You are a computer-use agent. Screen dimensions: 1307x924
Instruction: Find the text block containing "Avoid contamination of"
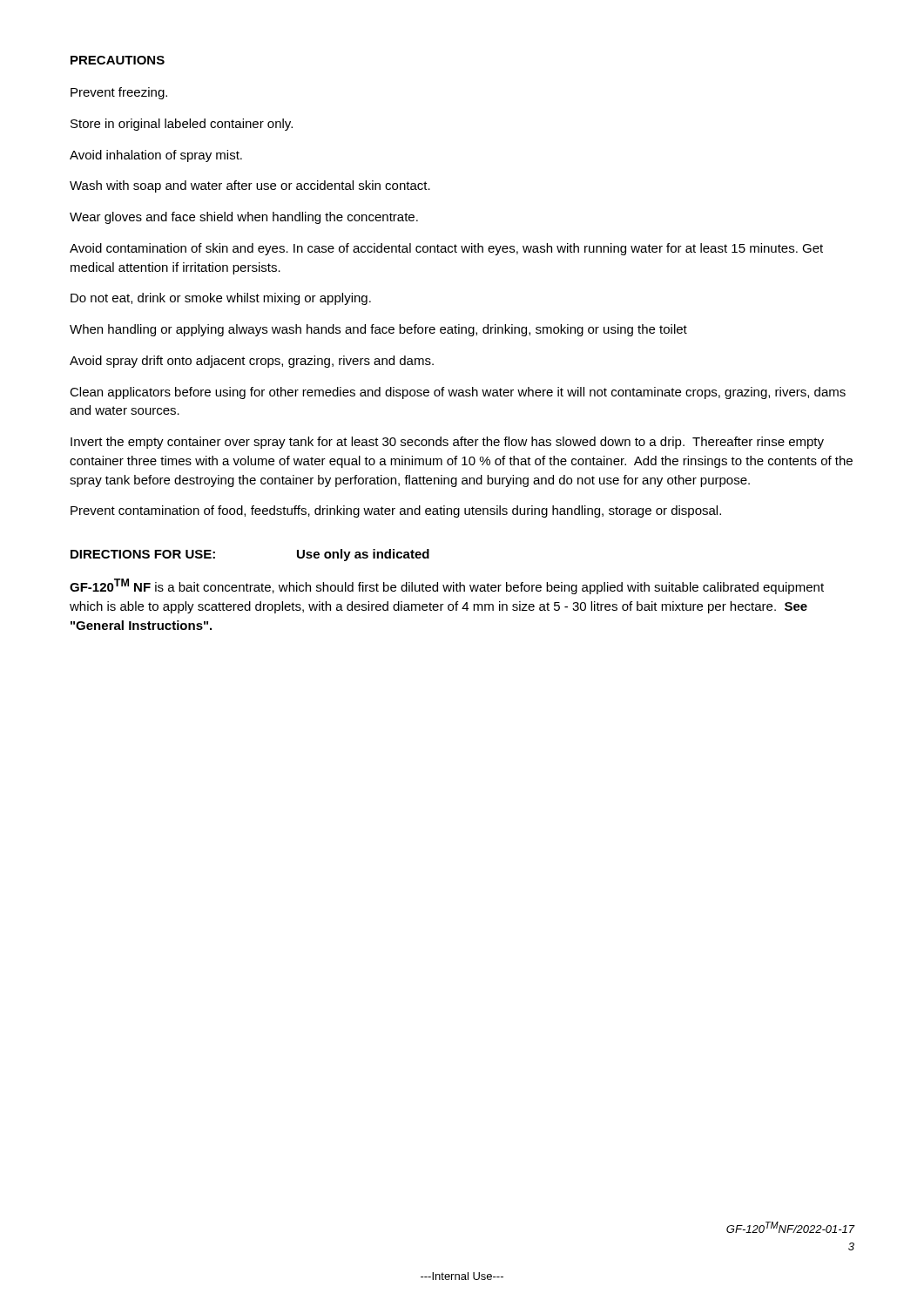point(446,257)
